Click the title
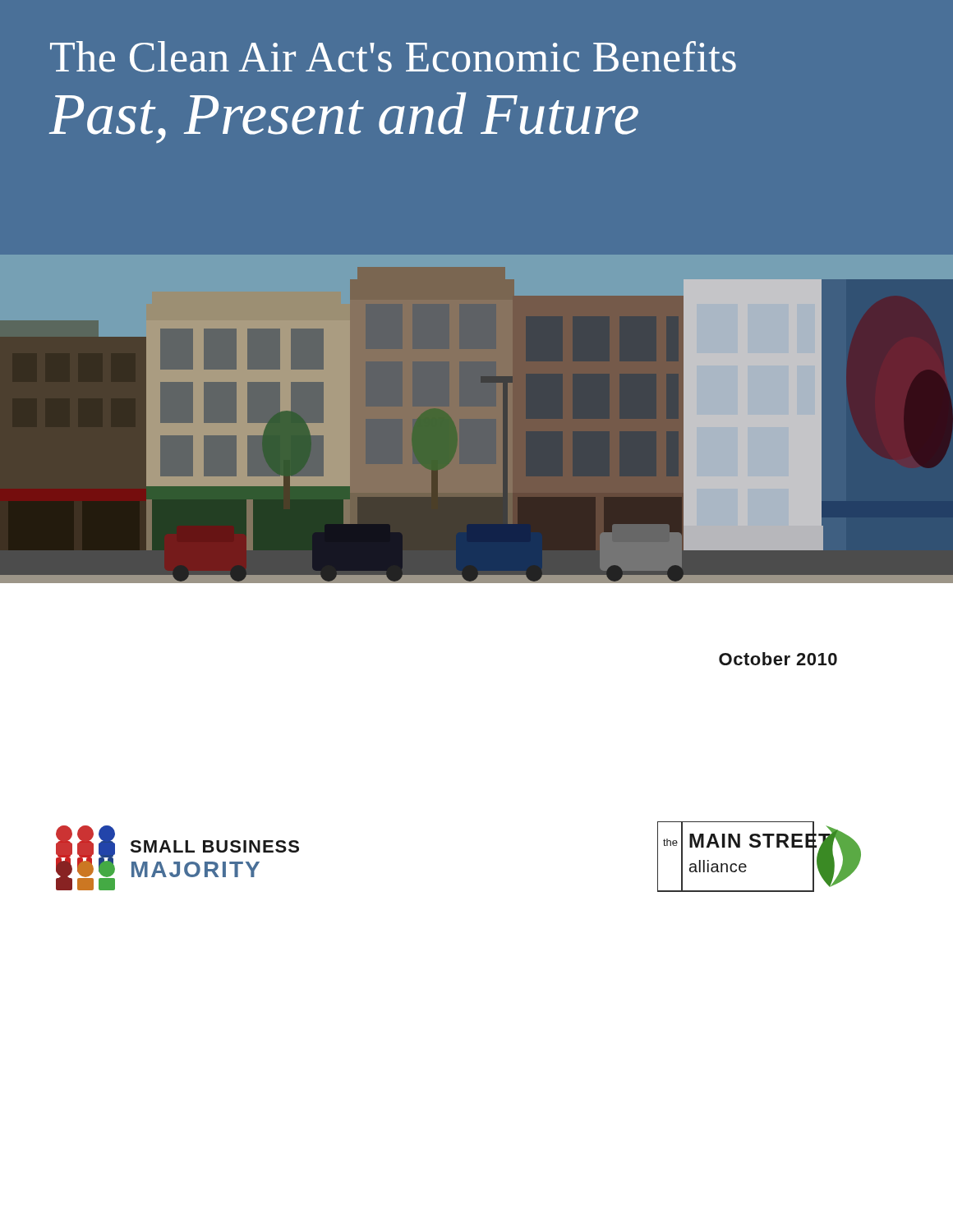 [x=476, y=90]
